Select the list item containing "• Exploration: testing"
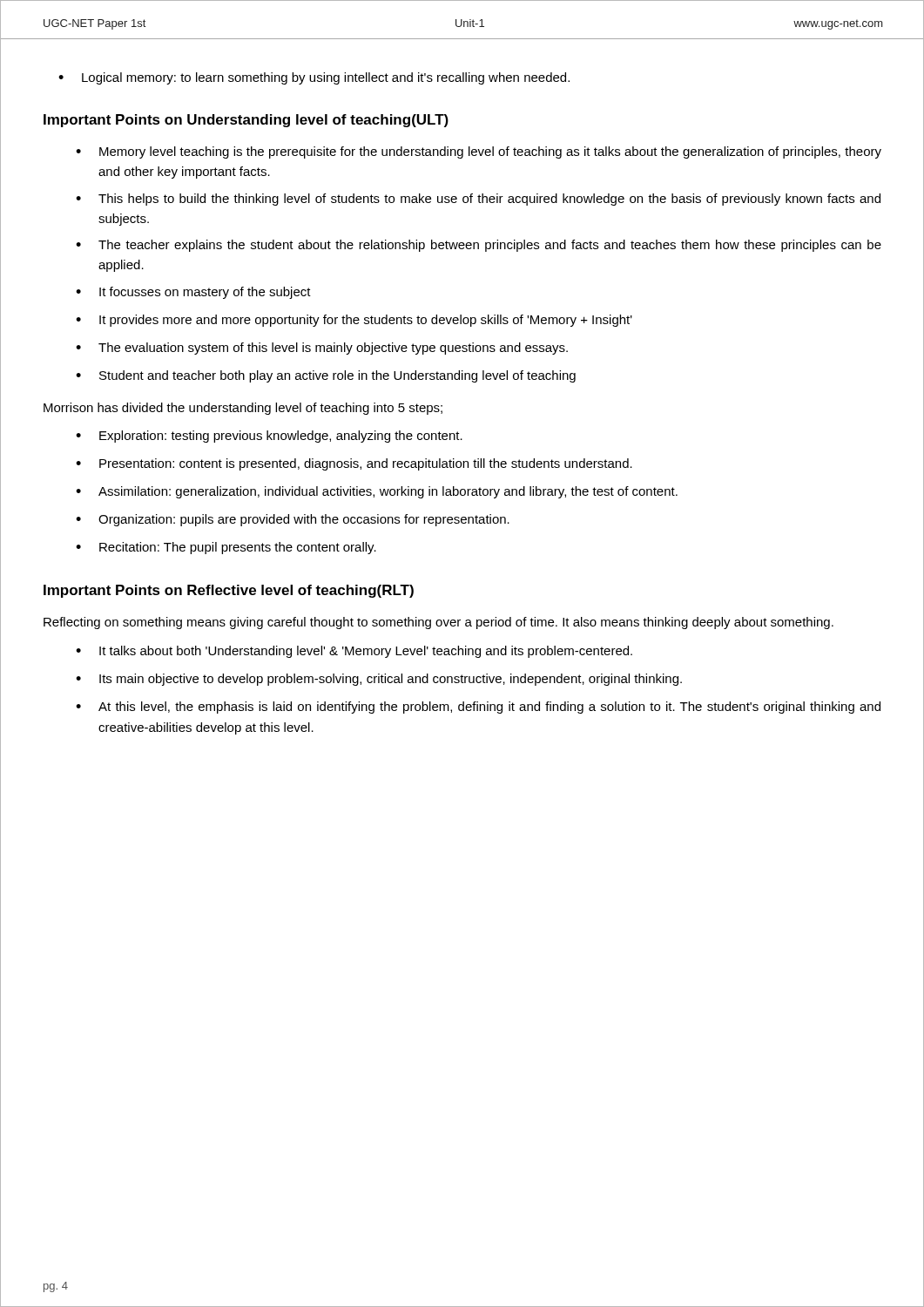The image size is (924, 1307). point(269,437)
